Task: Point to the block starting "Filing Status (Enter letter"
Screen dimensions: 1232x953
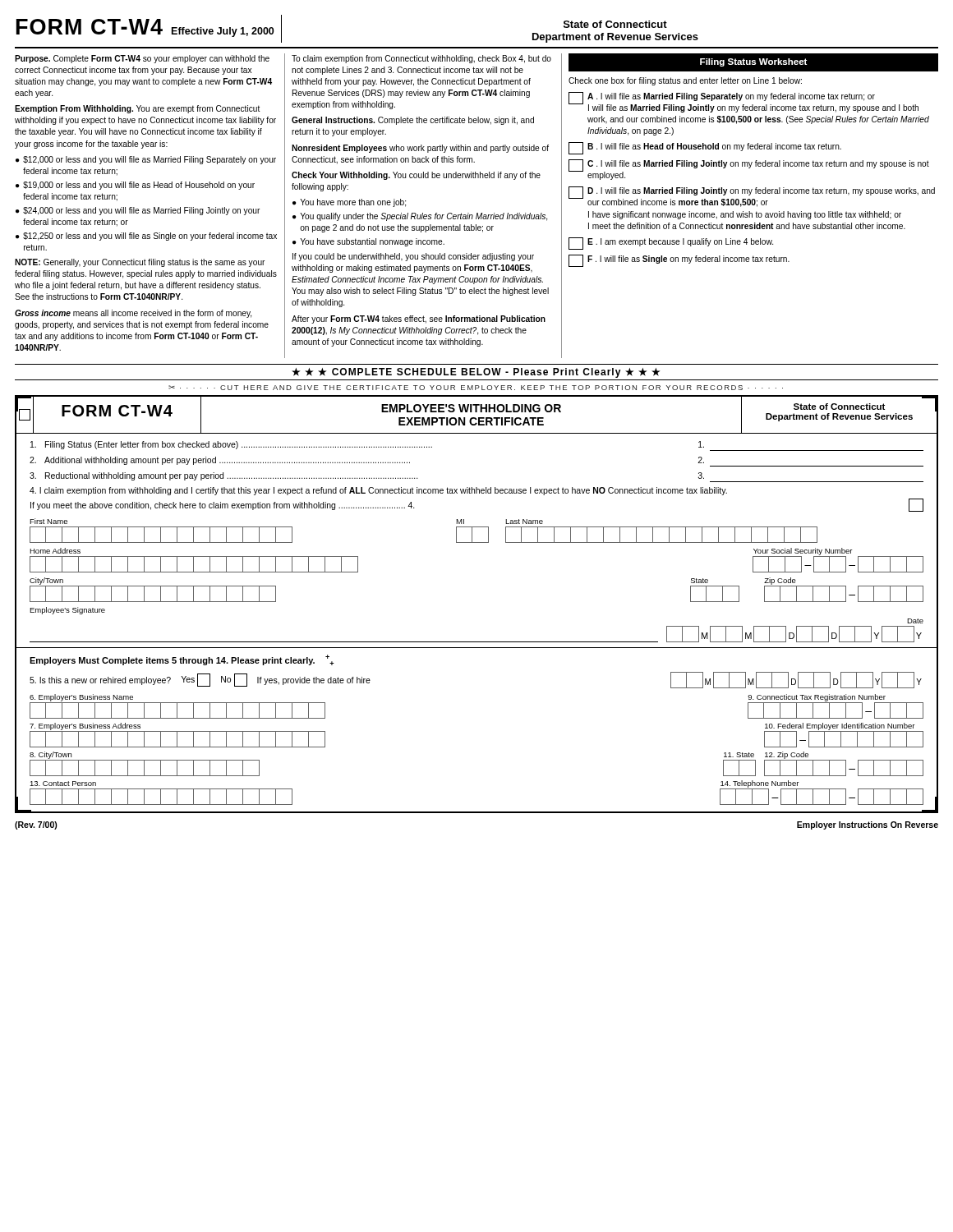Action: (x=226, y=446)
